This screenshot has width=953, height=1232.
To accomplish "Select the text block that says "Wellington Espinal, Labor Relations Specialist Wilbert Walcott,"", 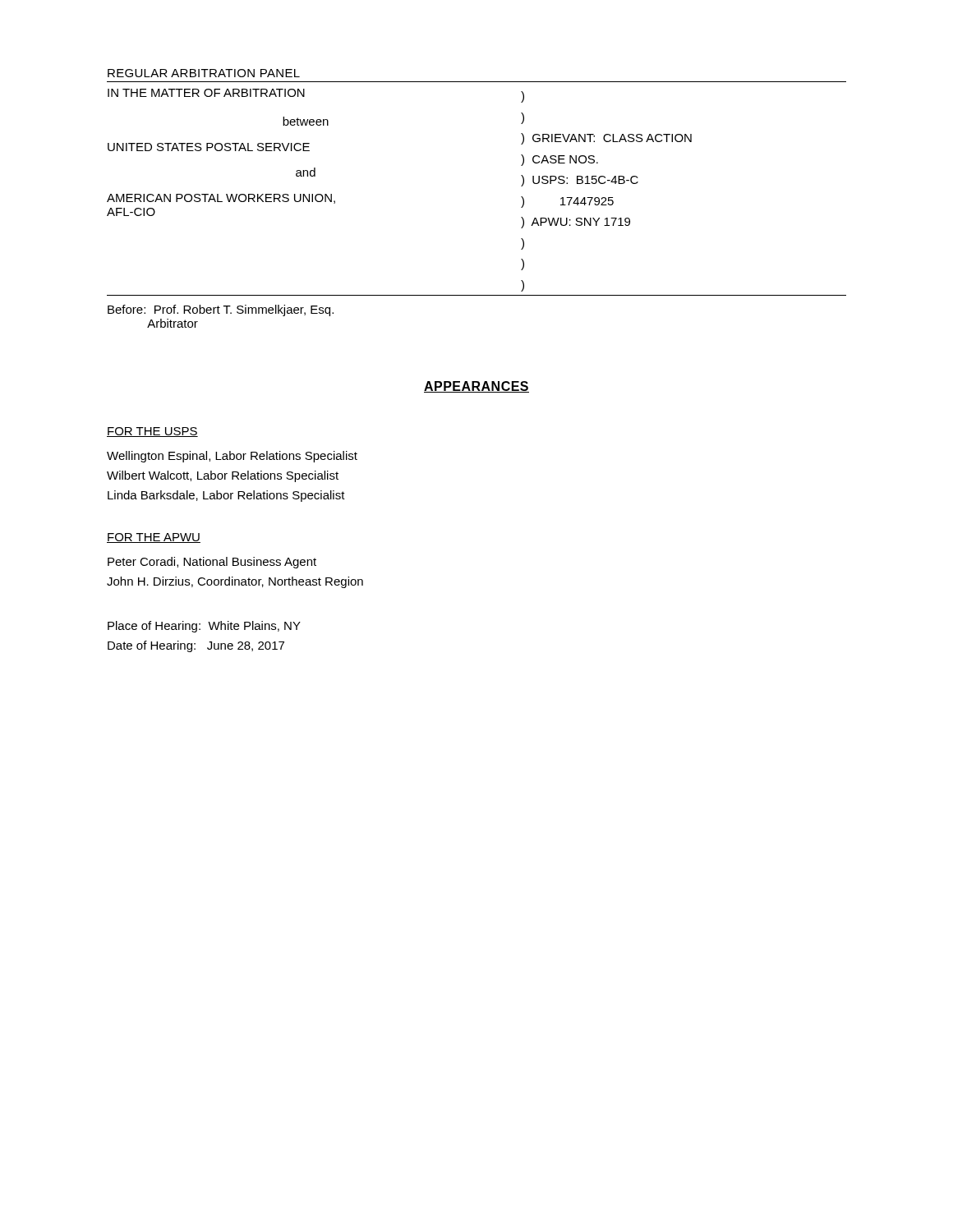I will click(x=232, y=475).
